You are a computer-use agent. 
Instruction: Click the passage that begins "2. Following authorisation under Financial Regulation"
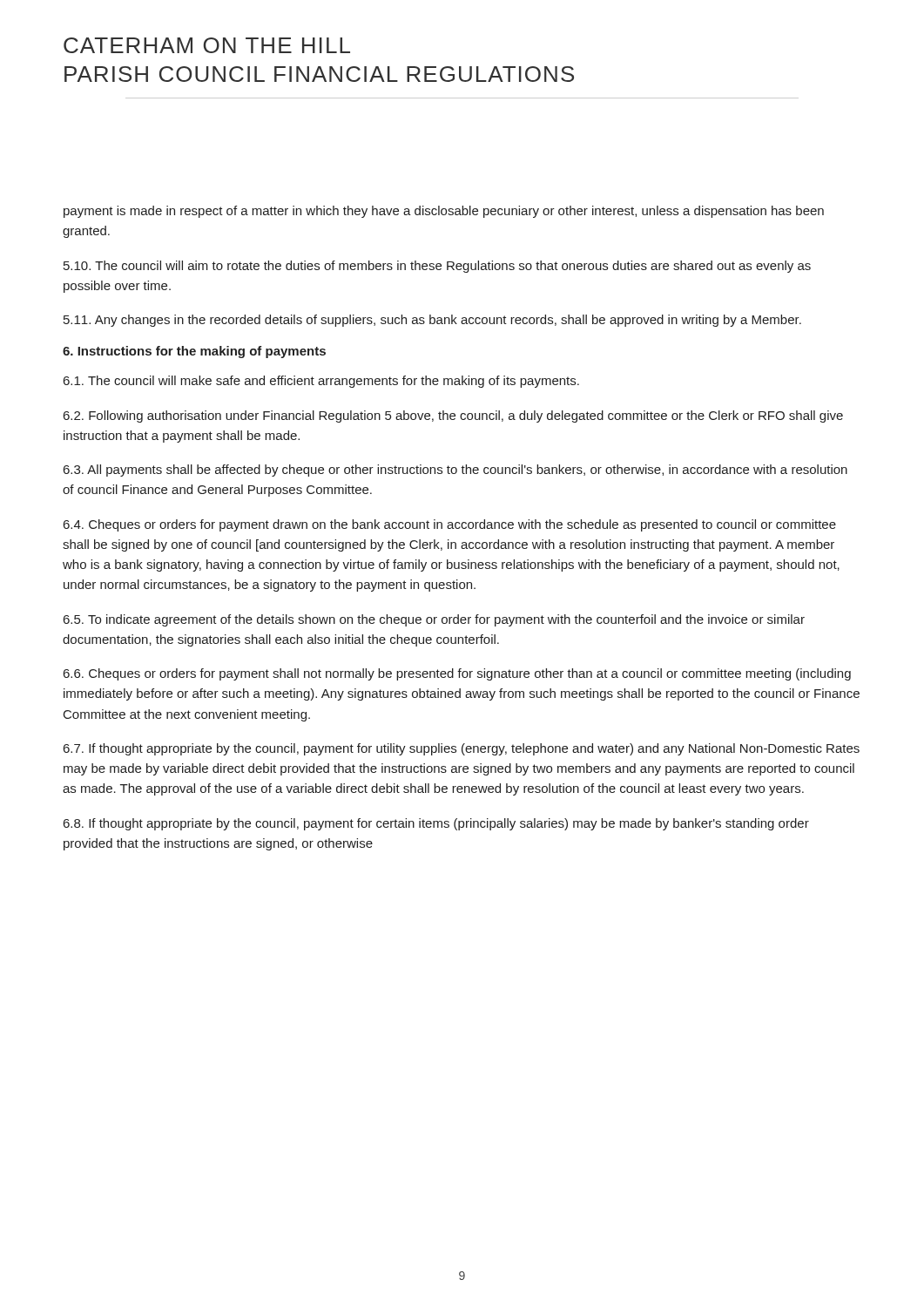(453, 425)
